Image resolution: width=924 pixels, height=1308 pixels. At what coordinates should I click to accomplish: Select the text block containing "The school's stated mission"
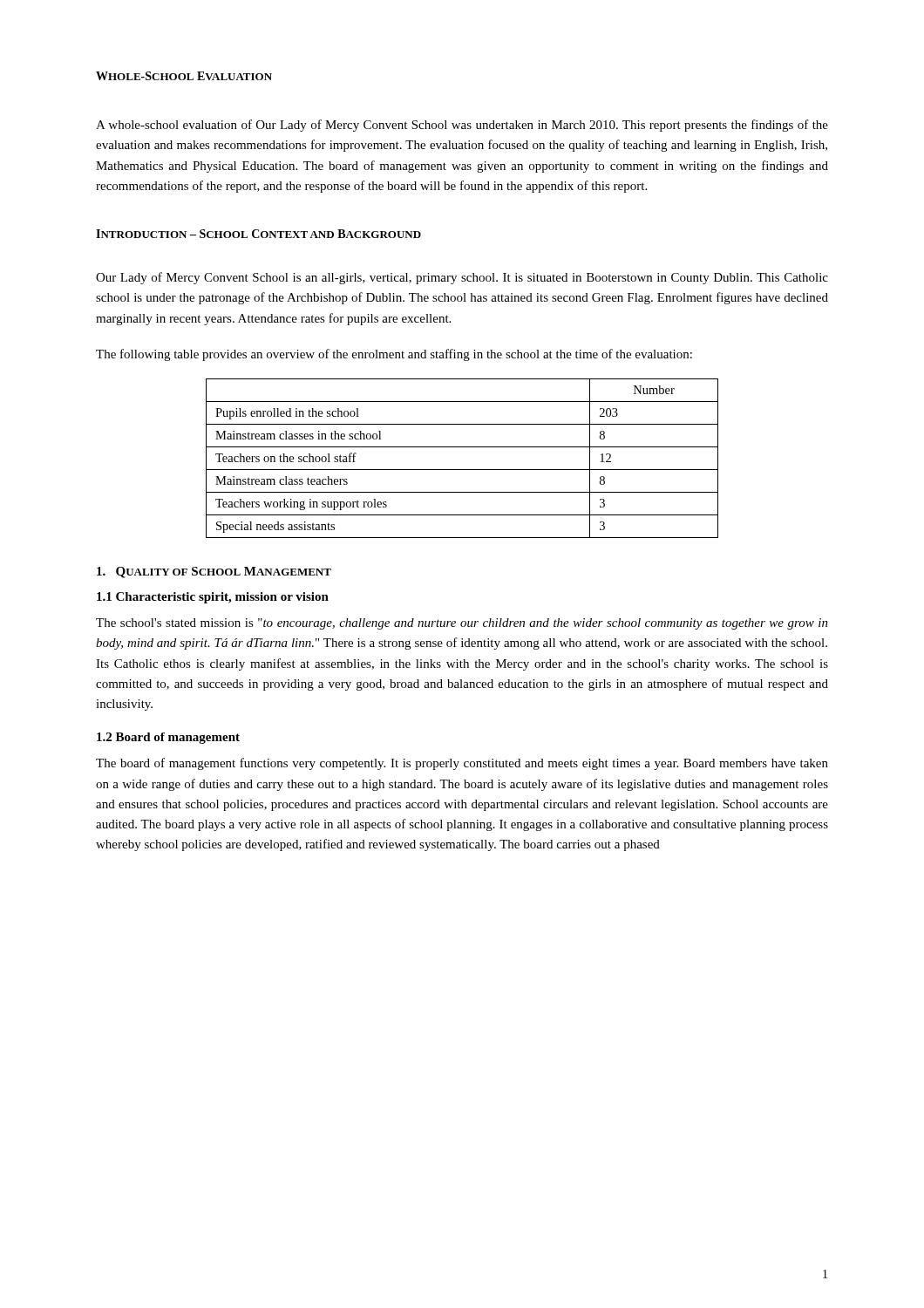[462, 663]
